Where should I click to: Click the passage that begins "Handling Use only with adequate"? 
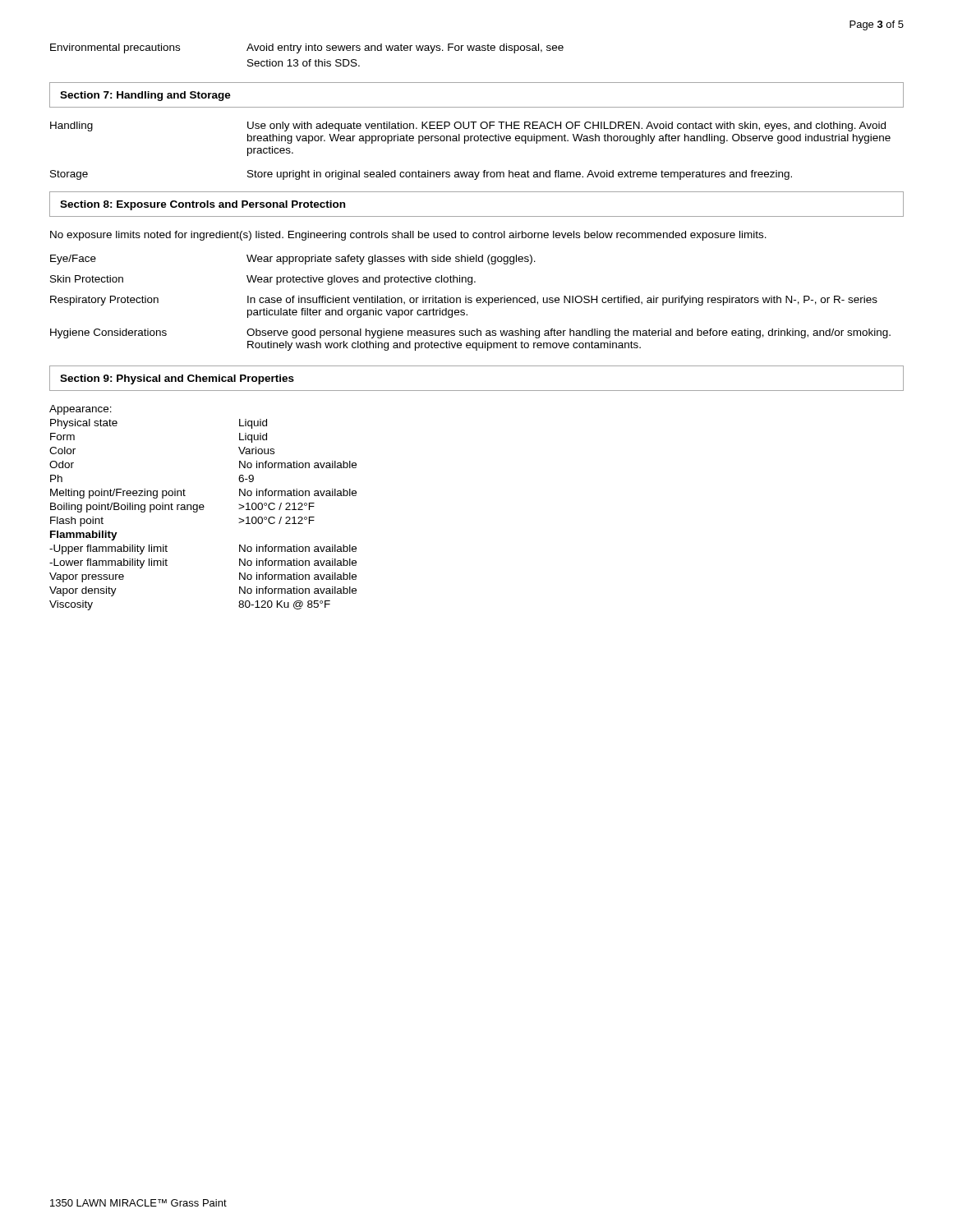476,138
